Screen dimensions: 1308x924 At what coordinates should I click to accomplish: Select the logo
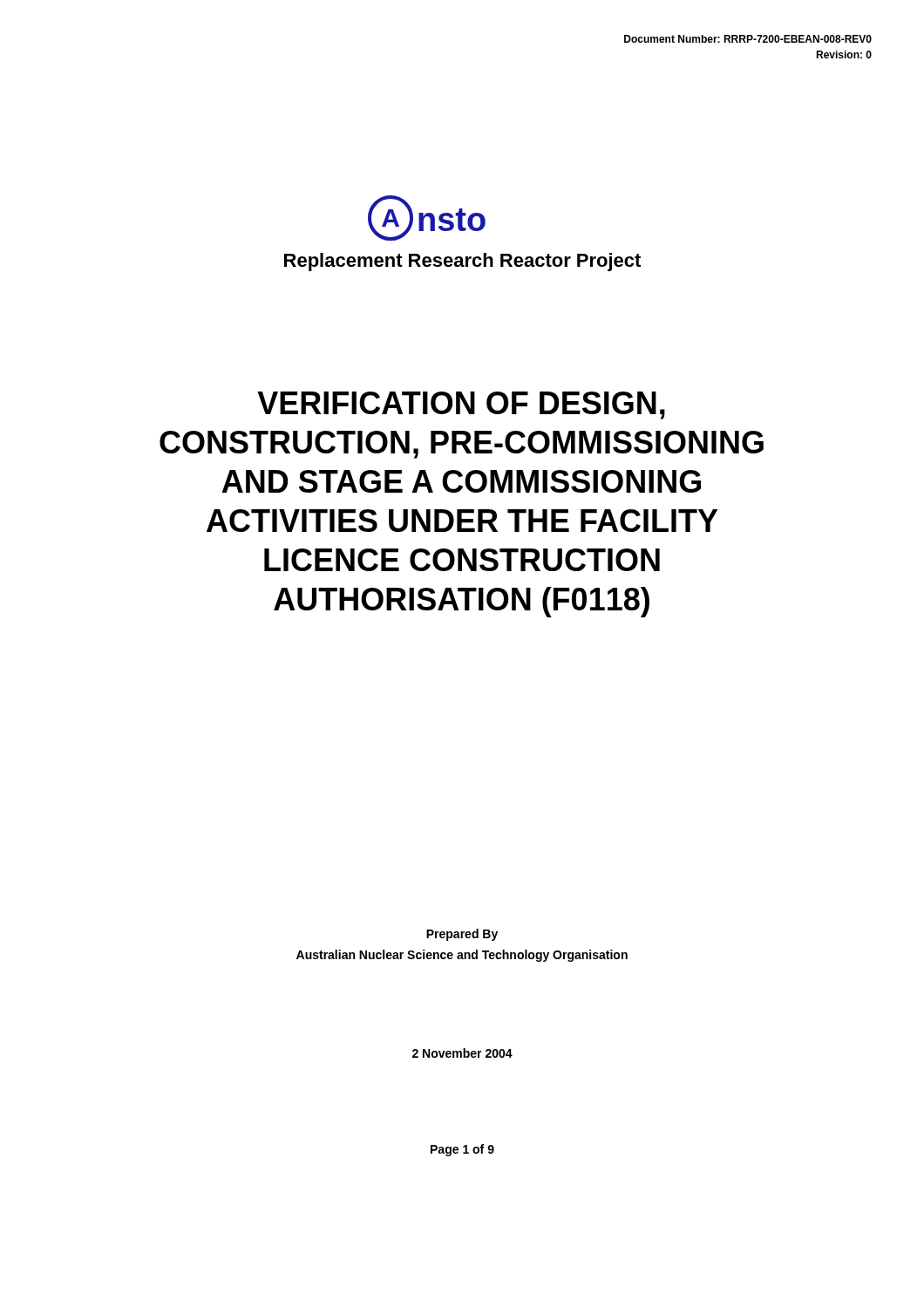pos(462,232)
